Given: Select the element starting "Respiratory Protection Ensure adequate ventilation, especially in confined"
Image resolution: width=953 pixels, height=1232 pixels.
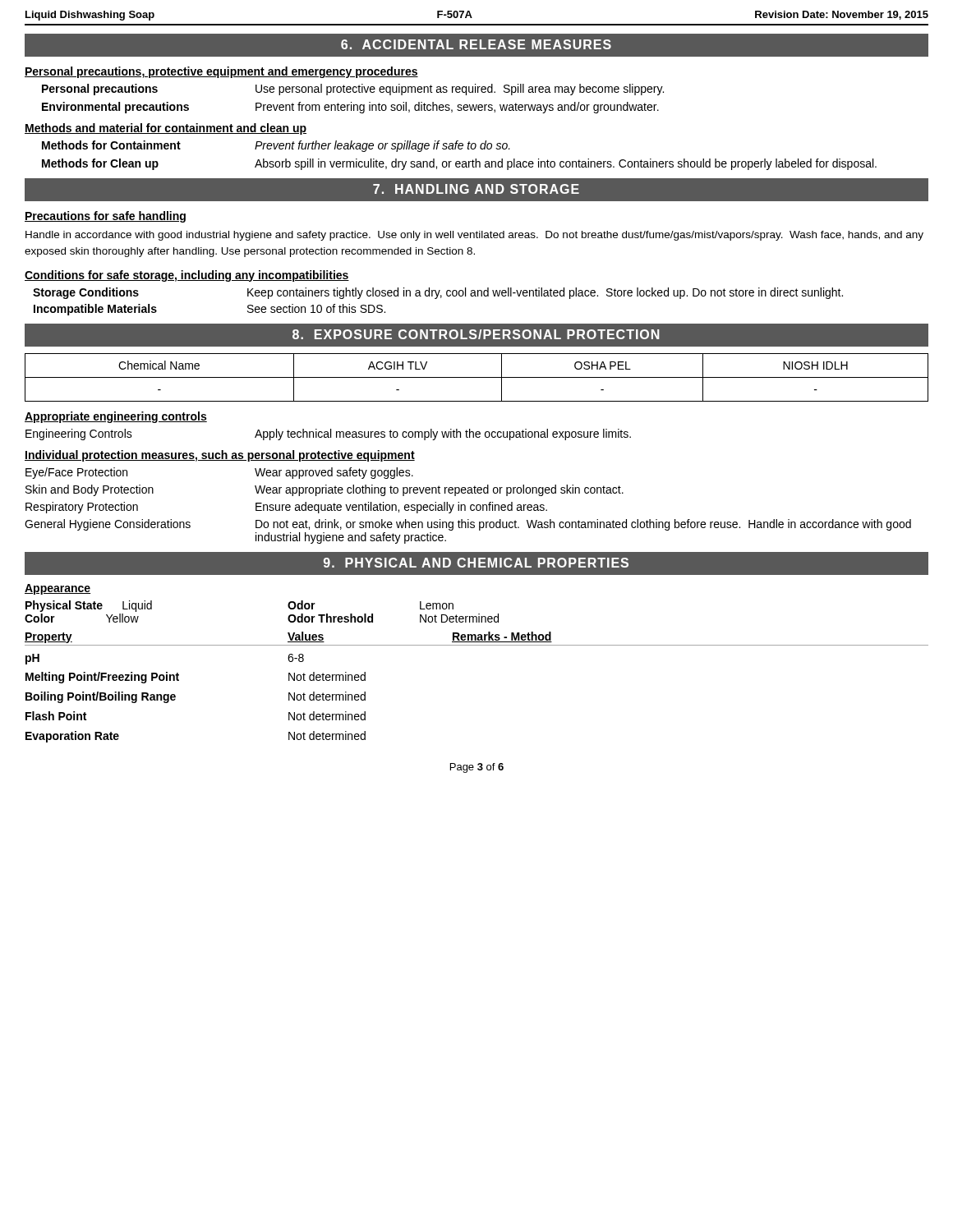Looking at the screenshot, I should 476,506.
